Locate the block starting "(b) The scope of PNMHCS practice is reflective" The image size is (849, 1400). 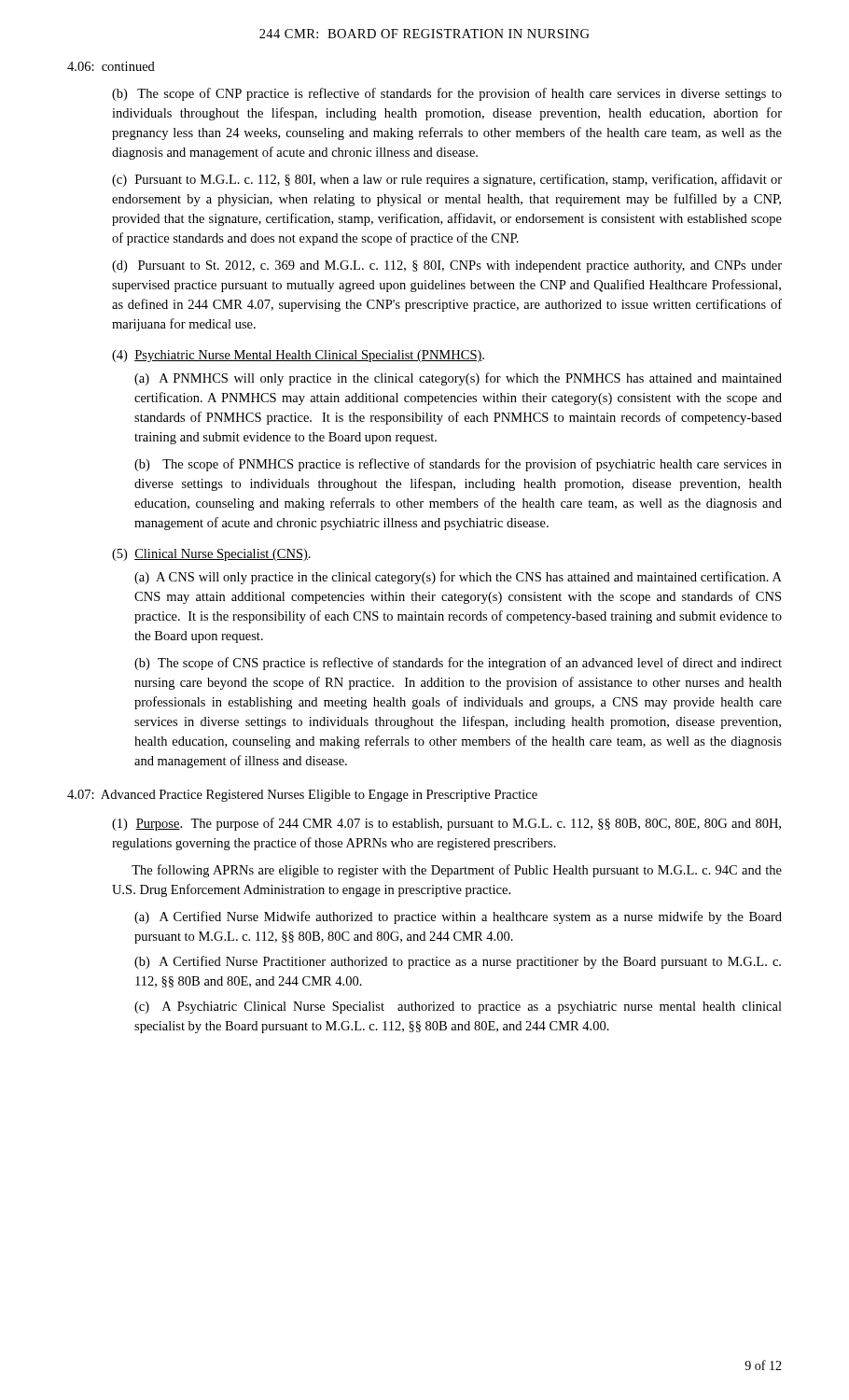[x=458, y=494]
